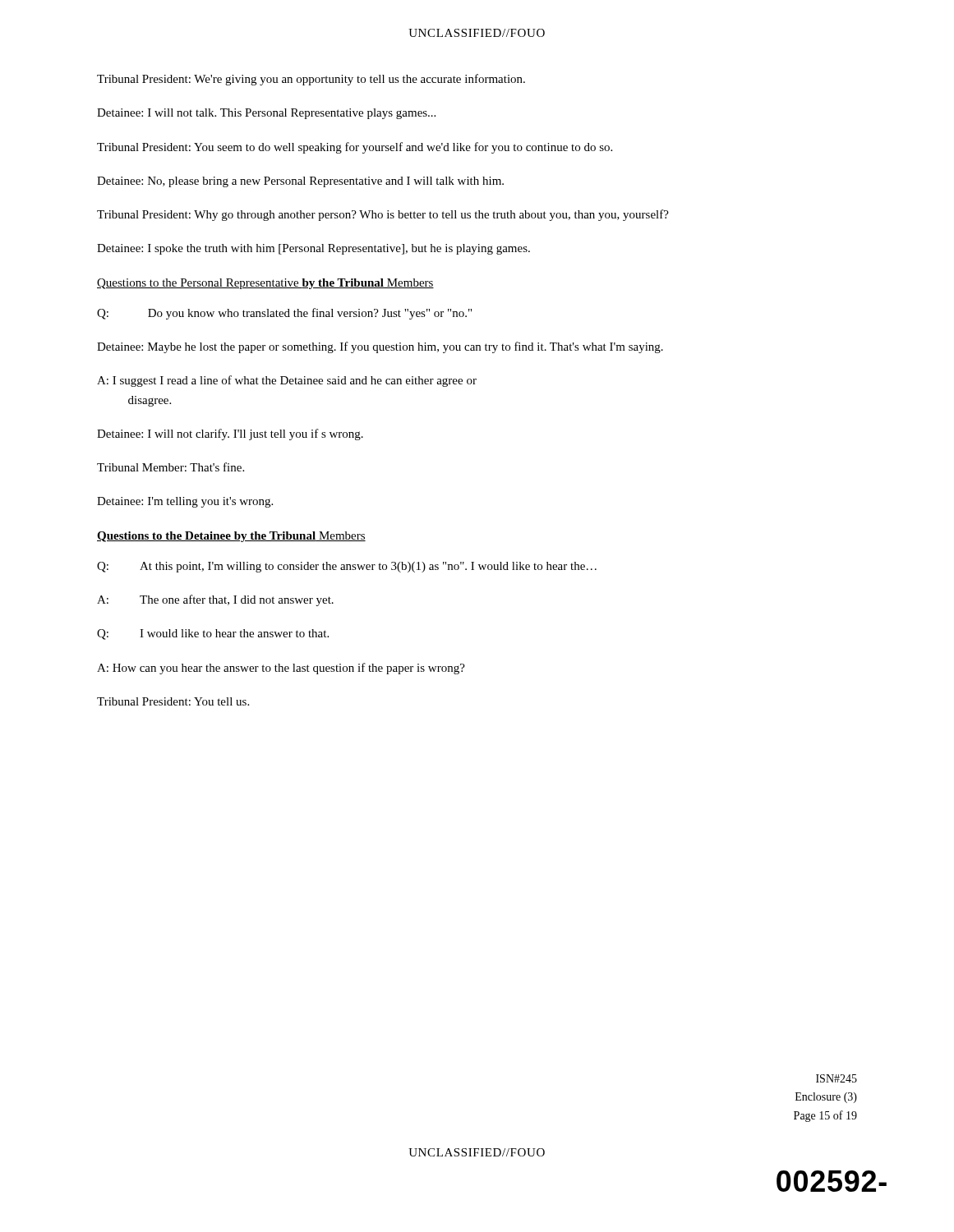The width and height of the screenshot is (954, 1232).
Task: Locate the block of text that opens with "Detainee: No, please bring a new Personal"
Action: click(x=301, y=180)
